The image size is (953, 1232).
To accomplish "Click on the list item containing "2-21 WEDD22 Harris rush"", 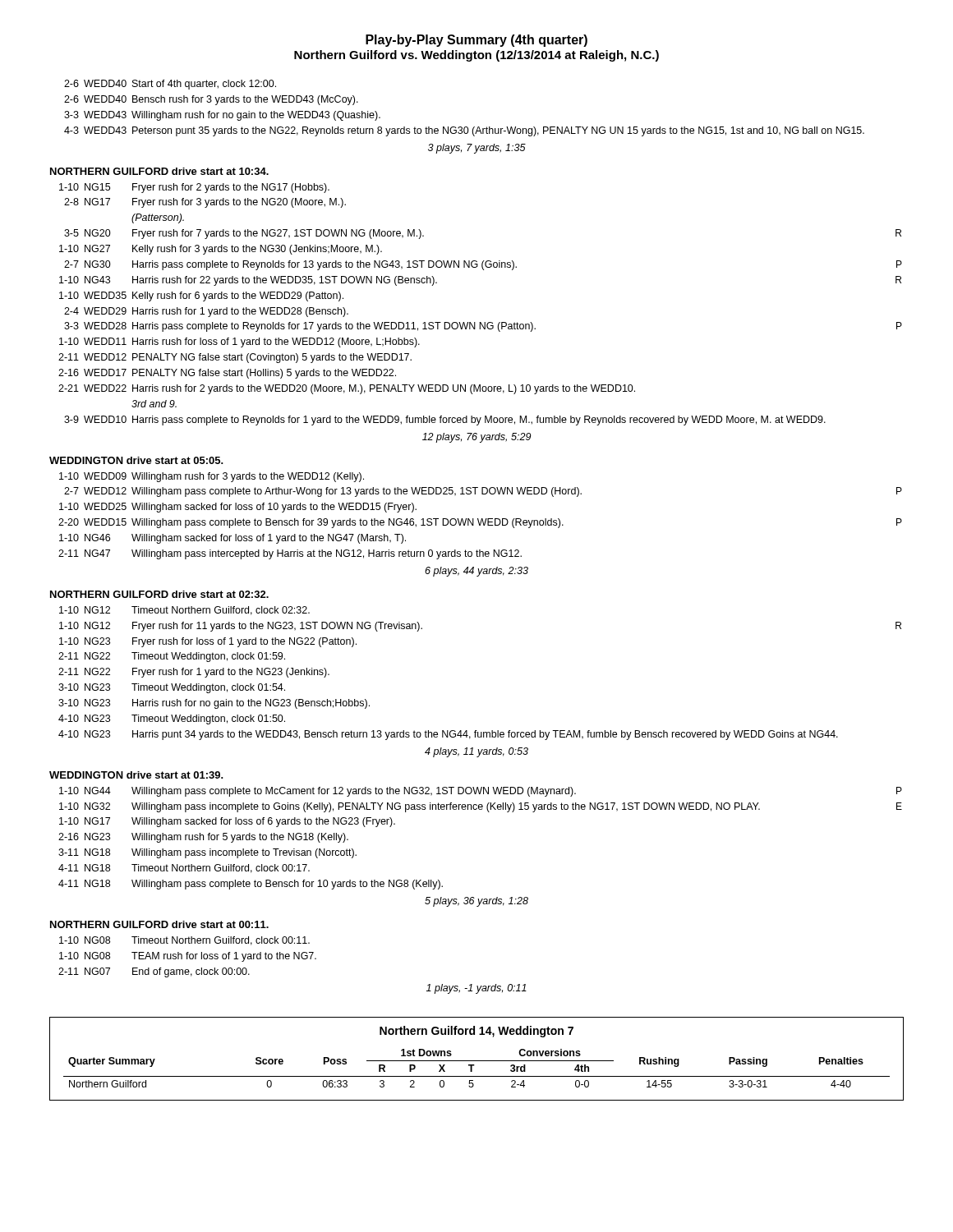I will coord(476,389).
